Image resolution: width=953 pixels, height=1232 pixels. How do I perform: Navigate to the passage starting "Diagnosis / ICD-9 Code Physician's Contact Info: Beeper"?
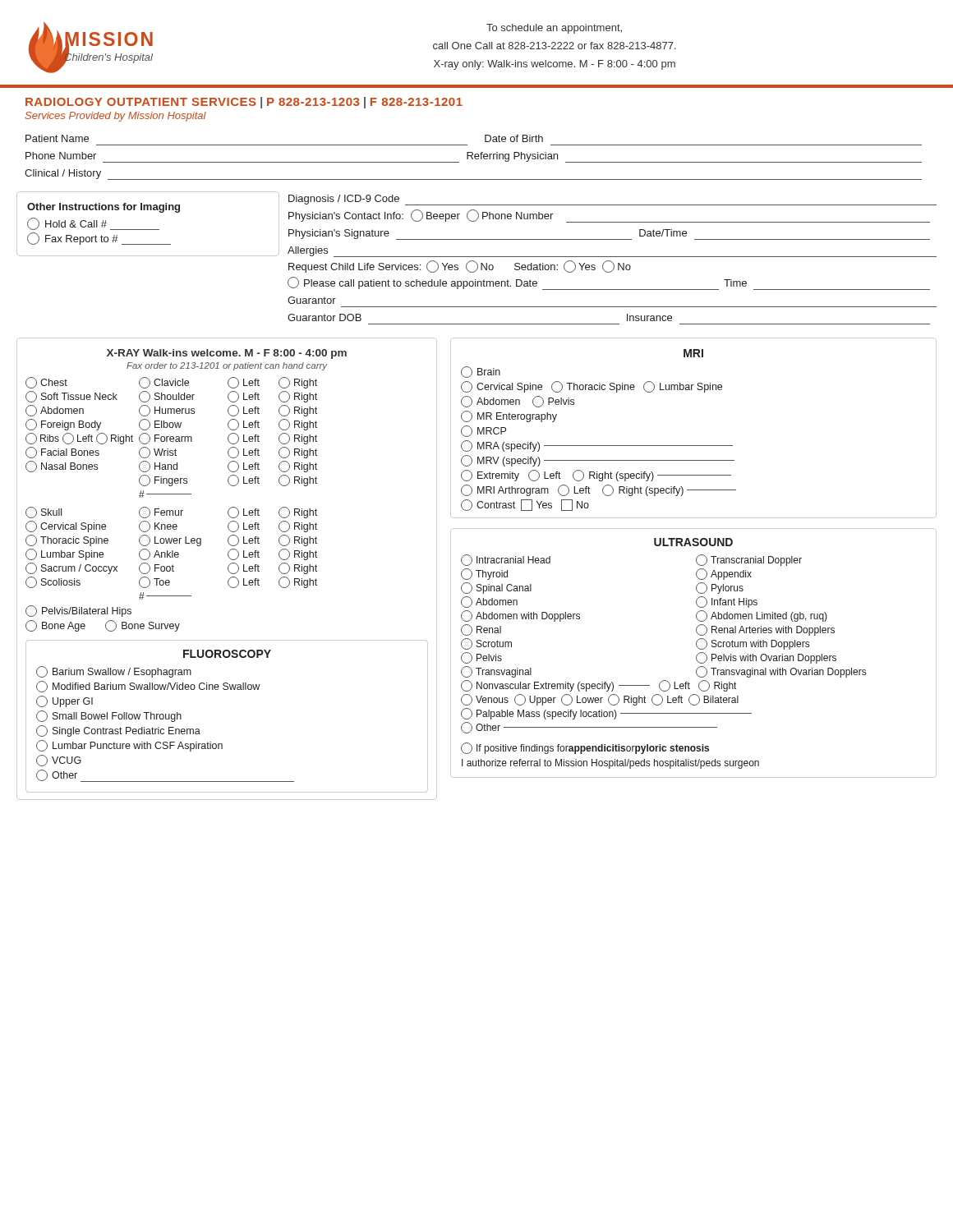[612, 257]
